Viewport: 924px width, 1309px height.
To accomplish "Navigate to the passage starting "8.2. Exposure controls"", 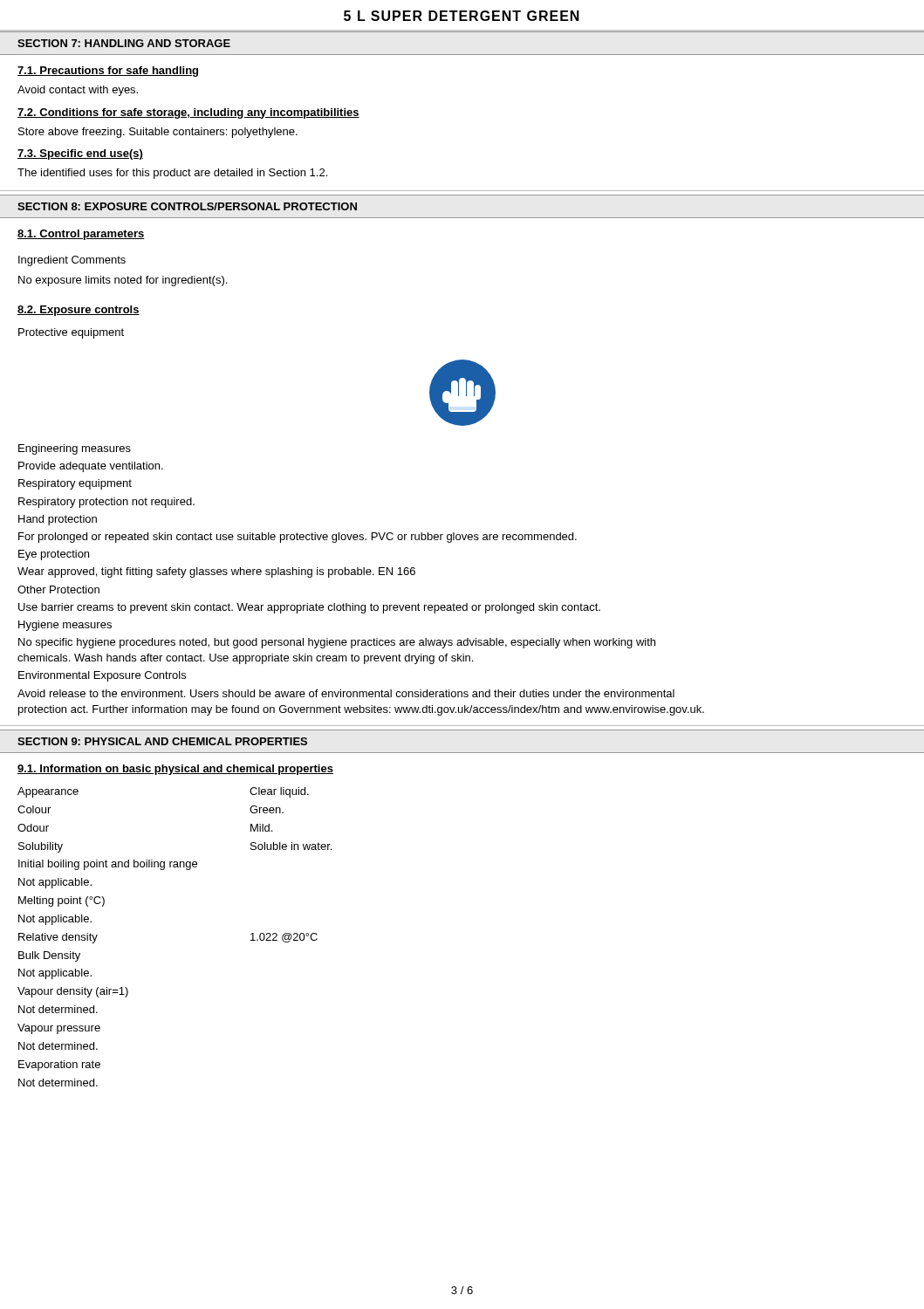I will pyautogui.click(x=78, y=309).
